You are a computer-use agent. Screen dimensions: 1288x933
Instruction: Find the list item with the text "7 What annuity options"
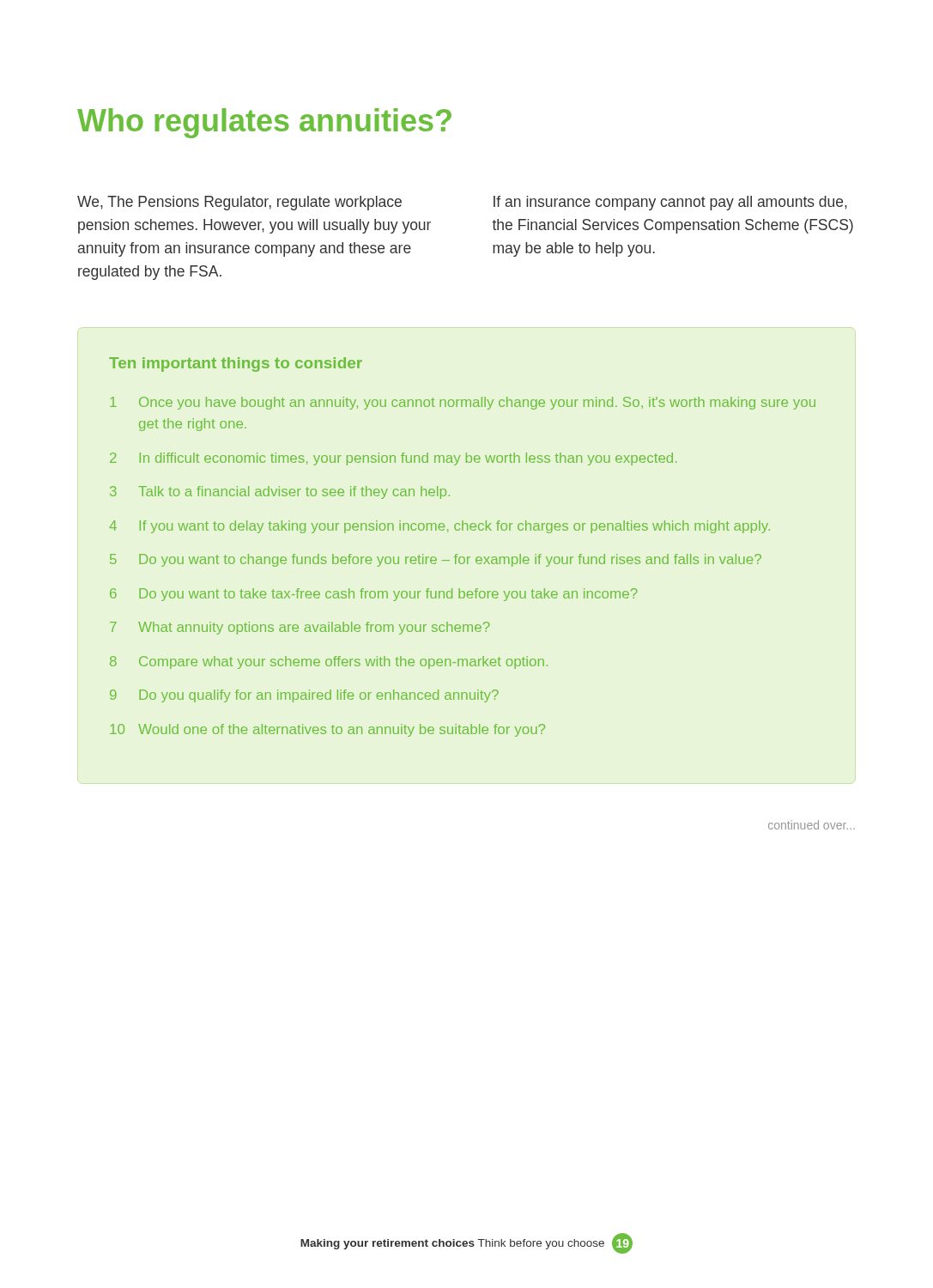300,628
